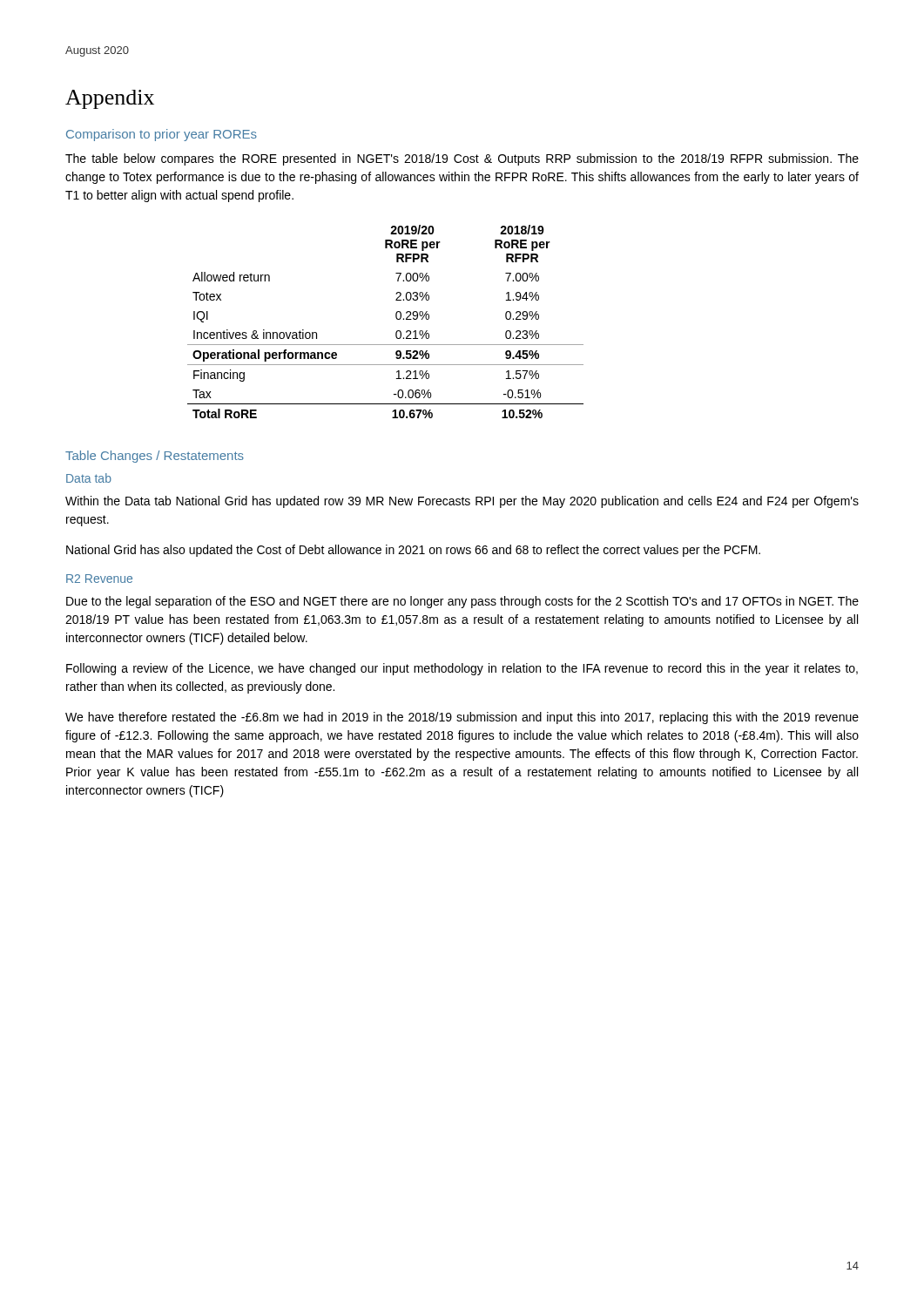Viewport: 924px width, 1307px height.
Task: Locate the table with the text "Incentives & innovation"
Action: [x=523, y=322]
